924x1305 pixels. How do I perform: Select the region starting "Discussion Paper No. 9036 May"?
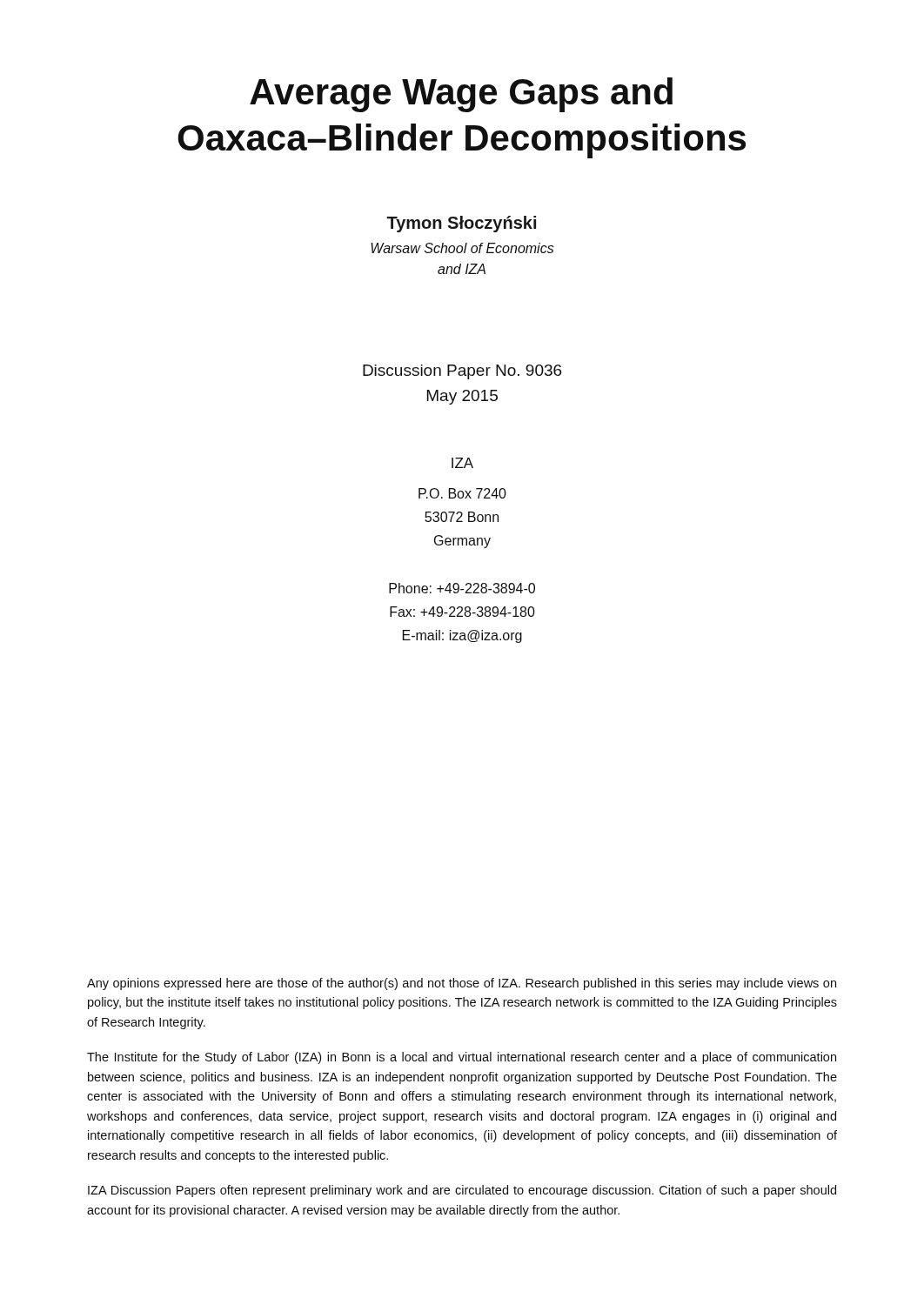click(x=462, y=383)
